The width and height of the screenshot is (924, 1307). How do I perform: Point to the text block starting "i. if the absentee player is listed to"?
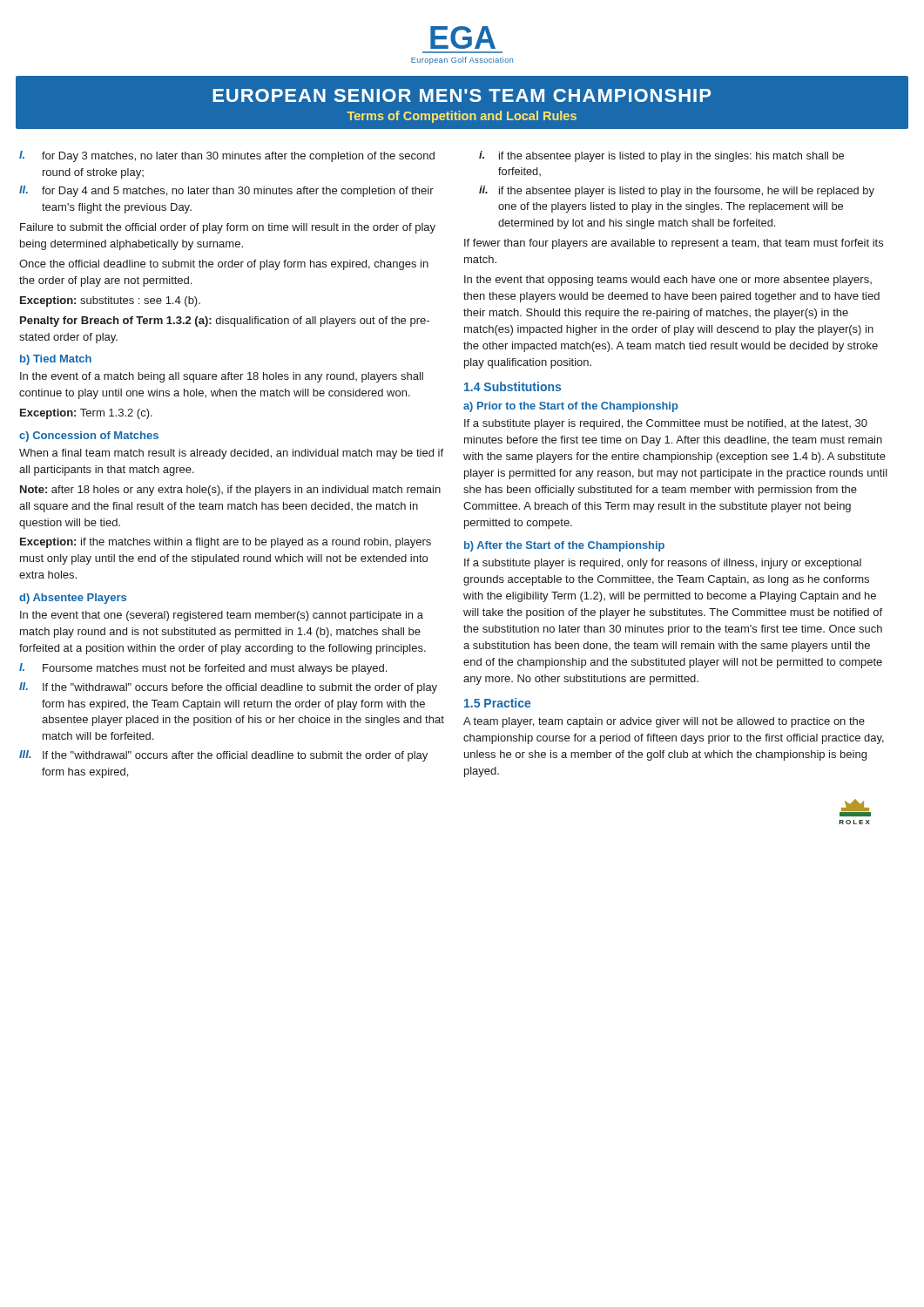[684, 164]
